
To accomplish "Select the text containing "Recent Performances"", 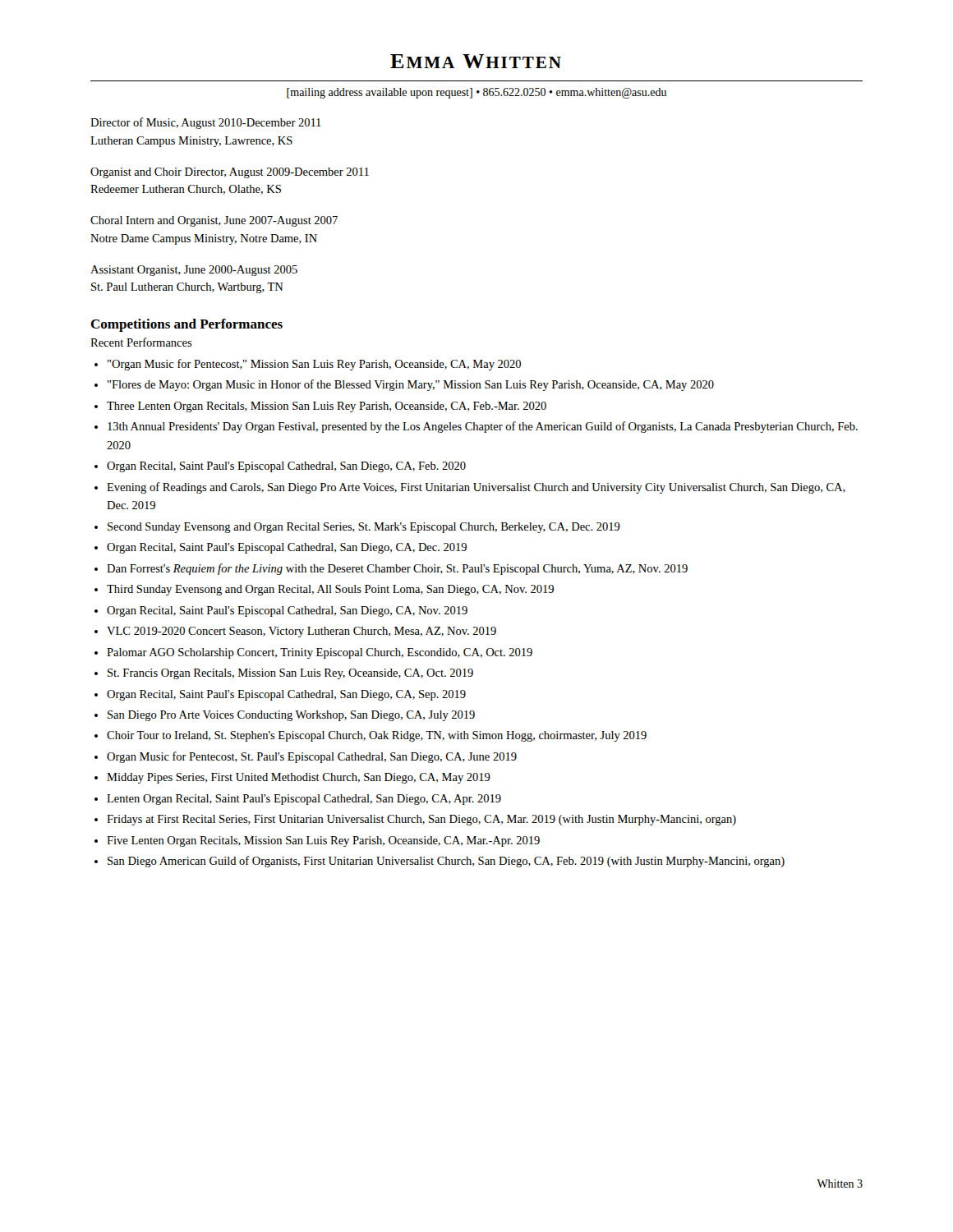I will (x=141, y=342).
